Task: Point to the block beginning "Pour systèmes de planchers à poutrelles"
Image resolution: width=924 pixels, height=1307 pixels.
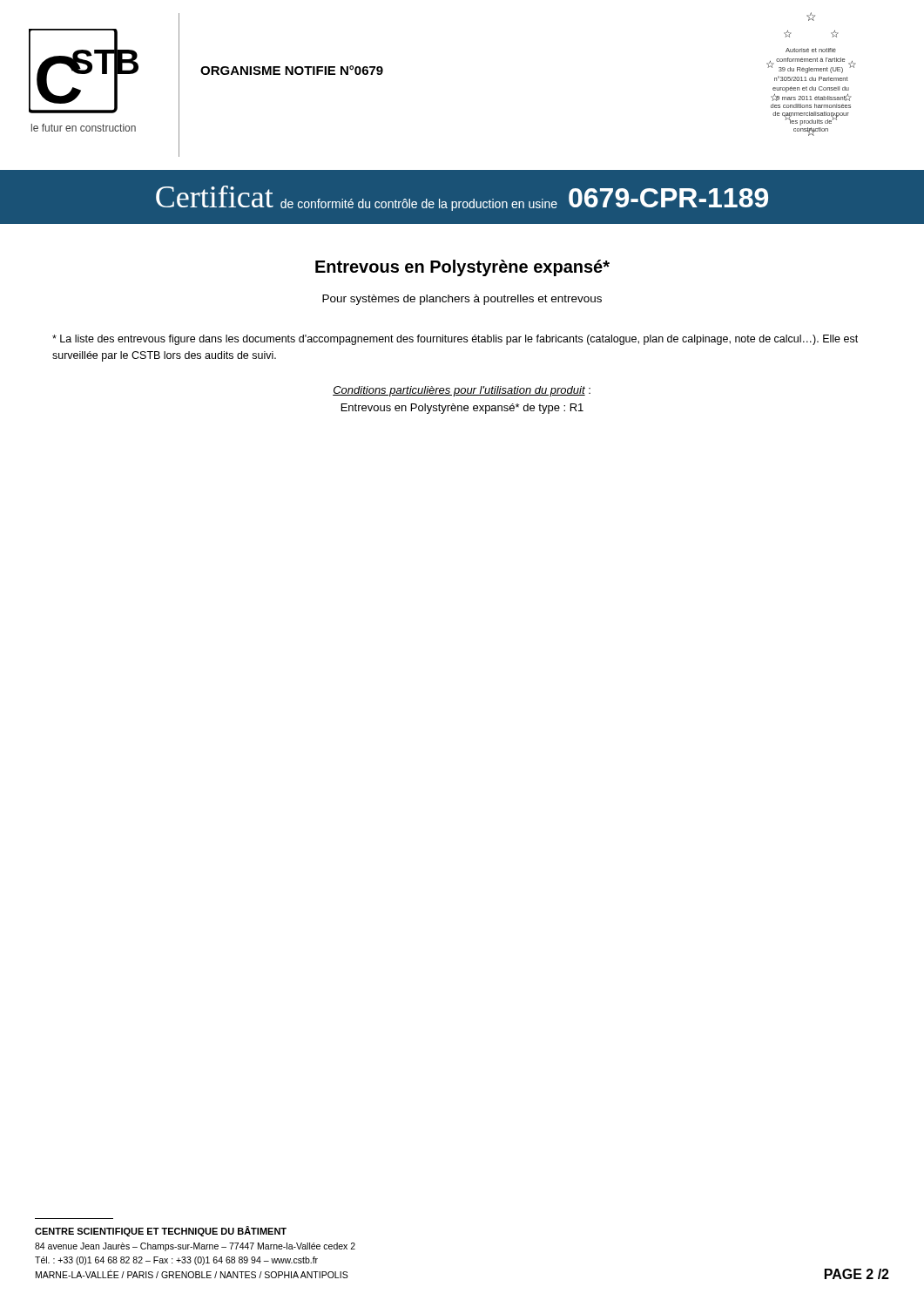Action: coord(462,298)
